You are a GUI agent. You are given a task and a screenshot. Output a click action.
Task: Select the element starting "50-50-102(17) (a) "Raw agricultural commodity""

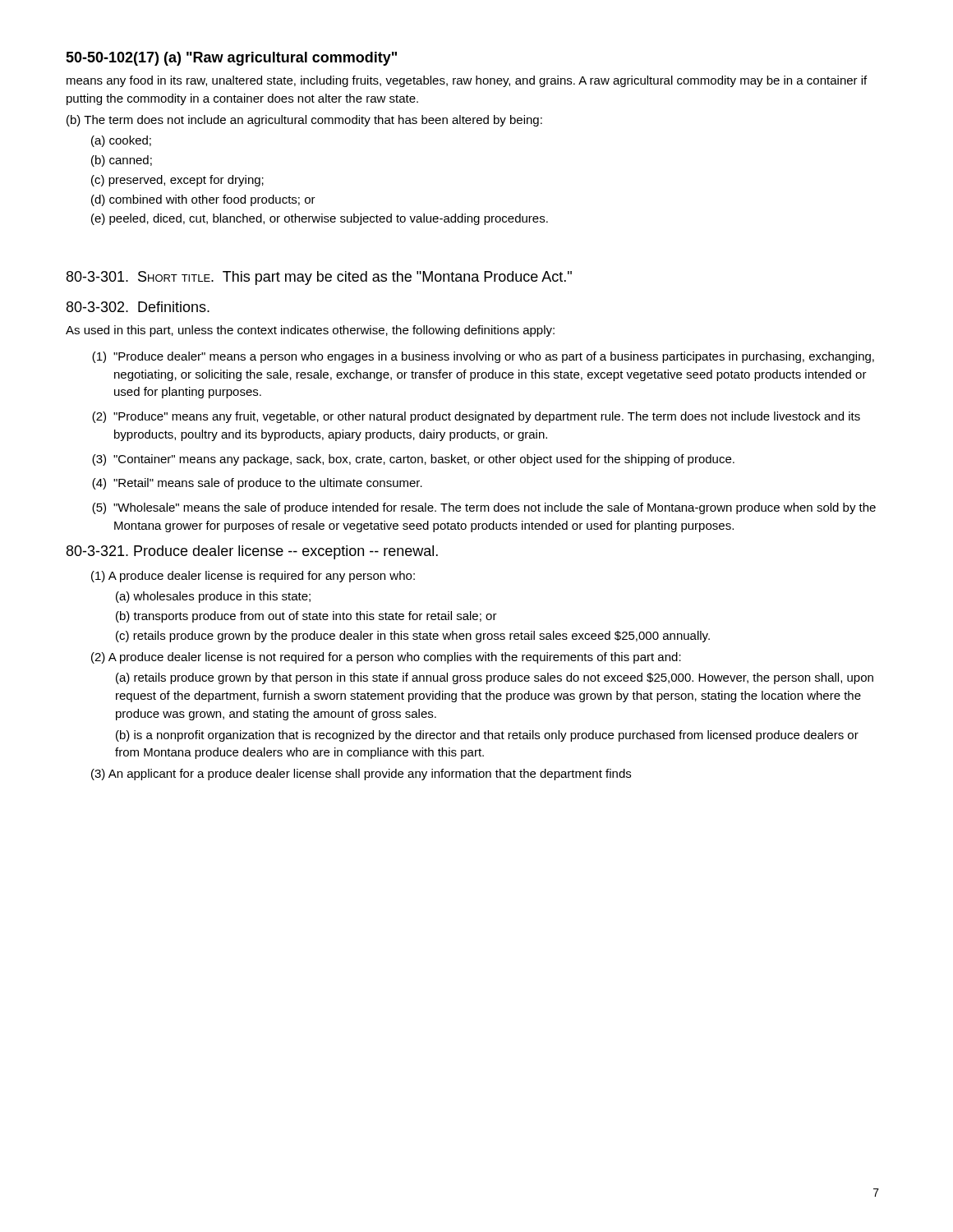(x=232, y=57)
